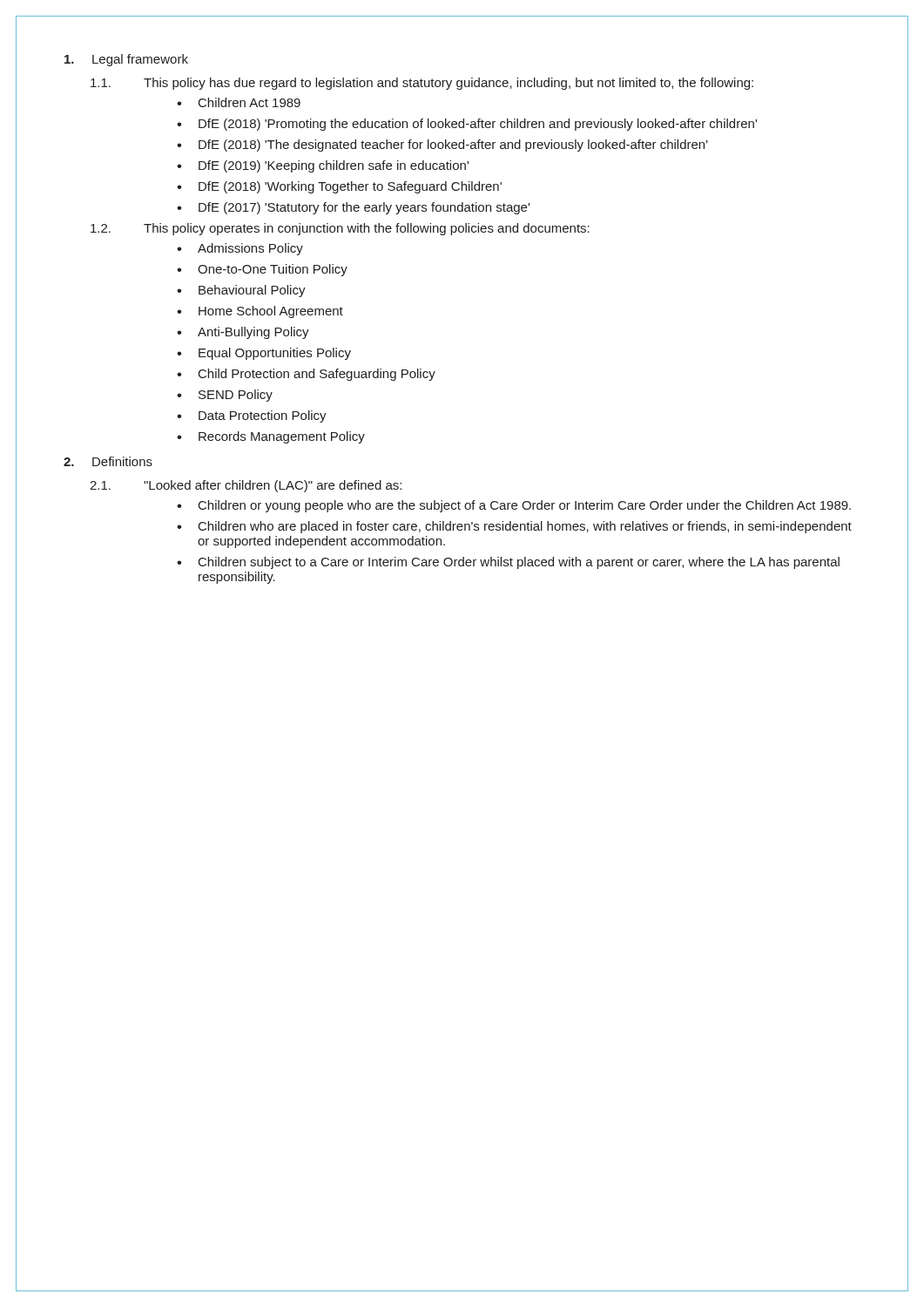
Task: Click where it says "• Admissions Policy"
Action: [240, 249]
